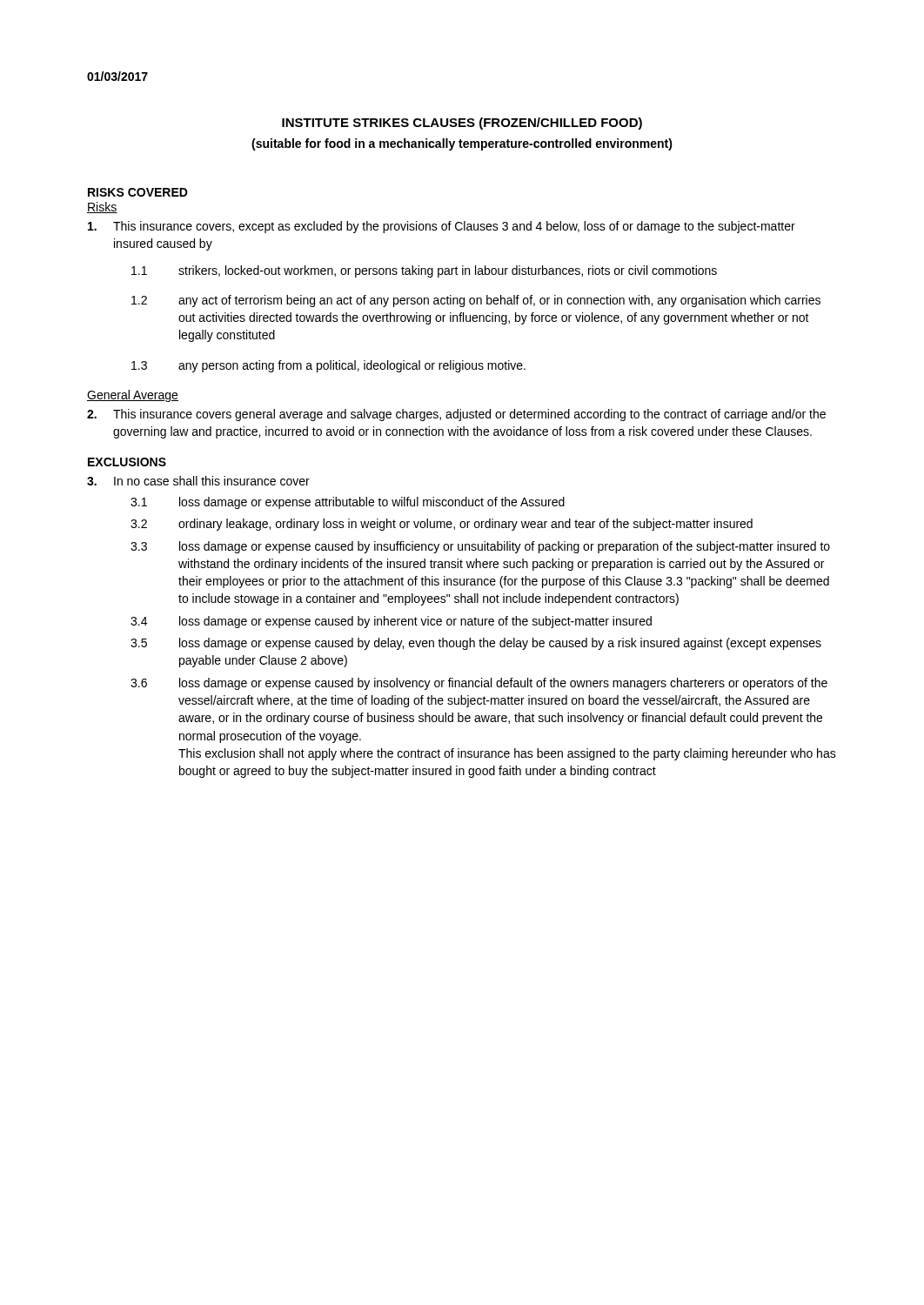924x1305 pixels.
Task: Point to the block beginning "3.5 loss damage or"
Action: pyautogui.click(x=484, y=652)
